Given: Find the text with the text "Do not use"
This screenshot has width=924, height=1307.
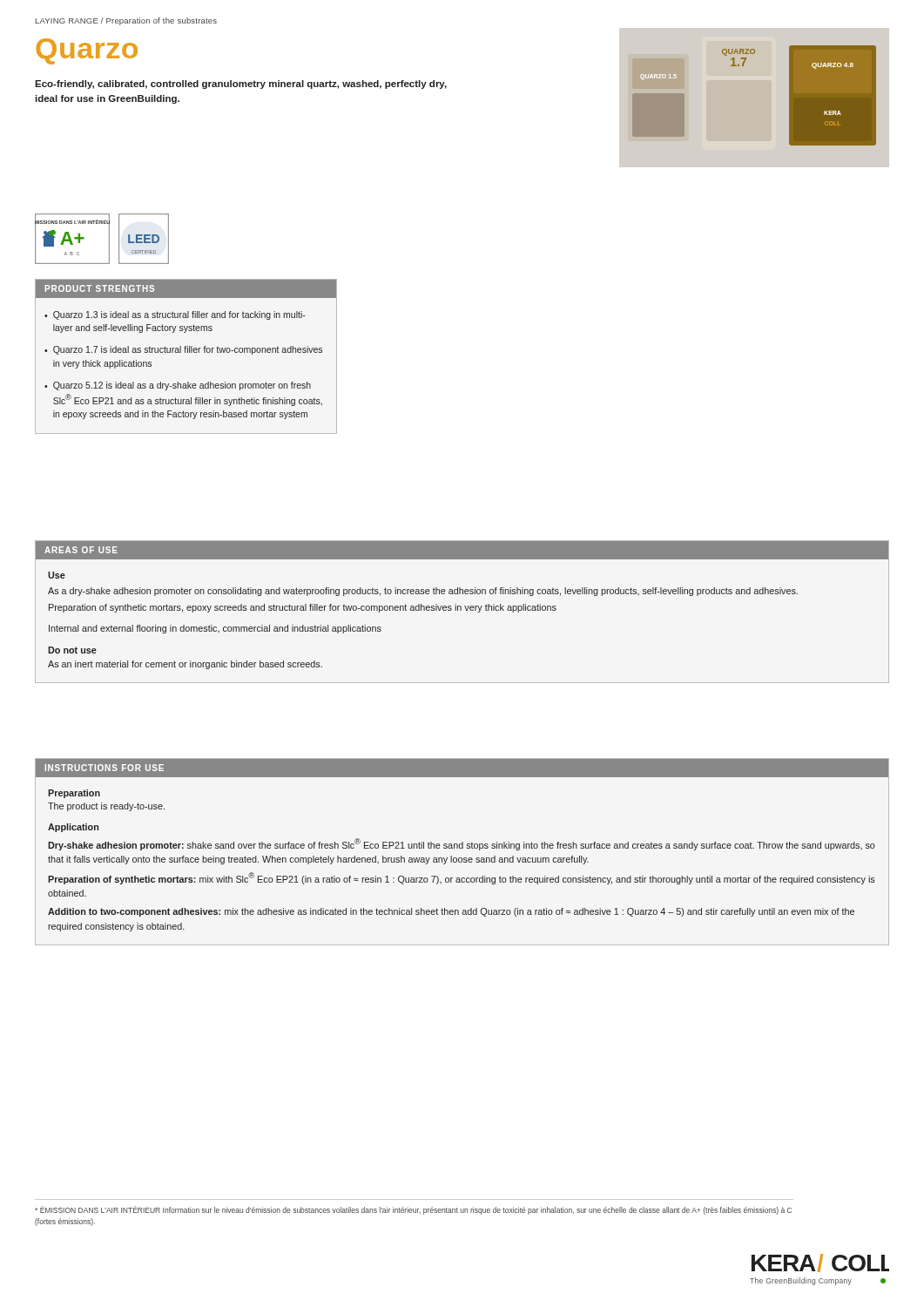Looking at the screenshot, I should tap(72, 650).
